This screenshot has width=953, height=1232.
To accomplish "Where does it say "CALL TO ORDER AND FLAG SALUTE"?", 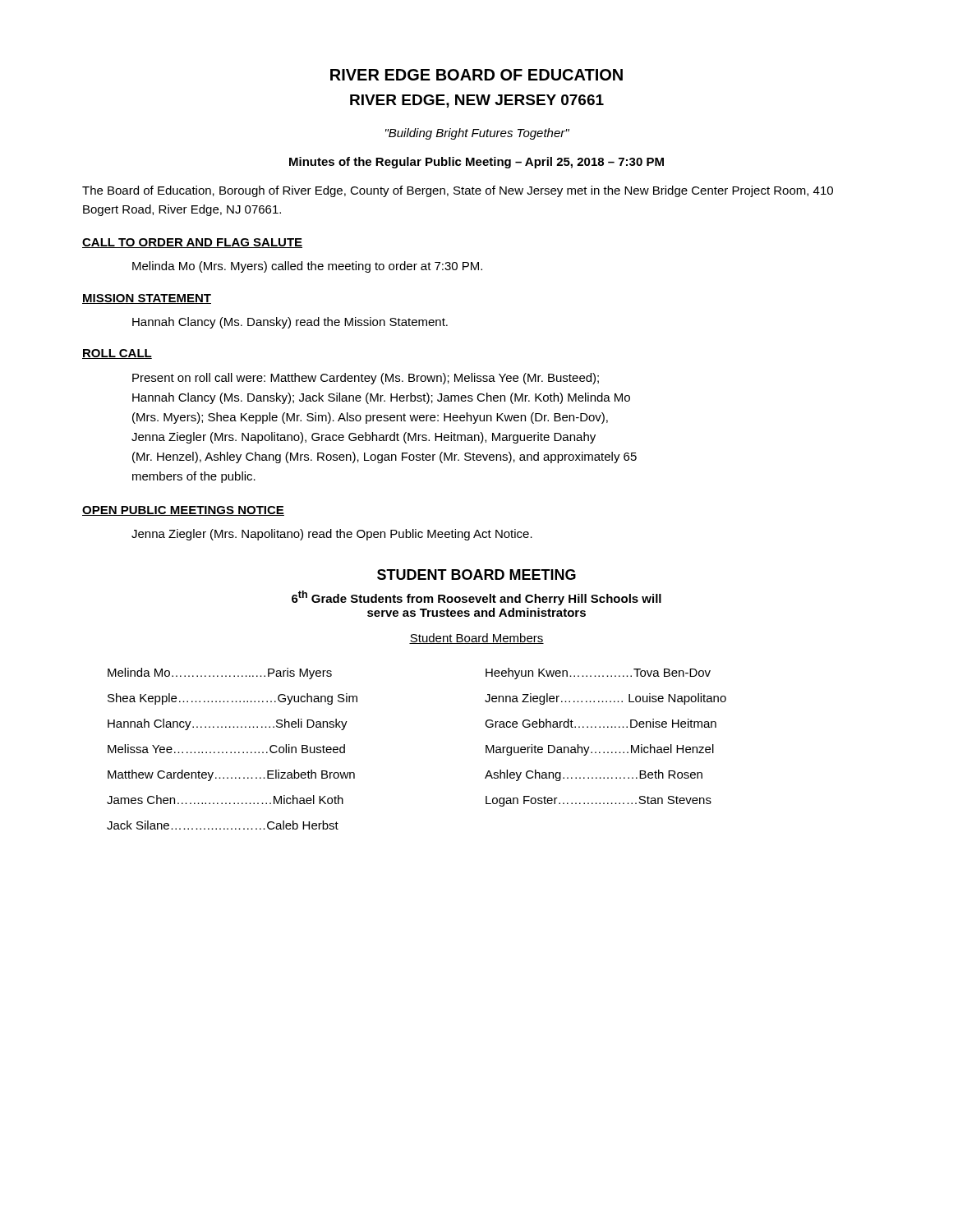I will pyautogui.click(x=192, y=242).
